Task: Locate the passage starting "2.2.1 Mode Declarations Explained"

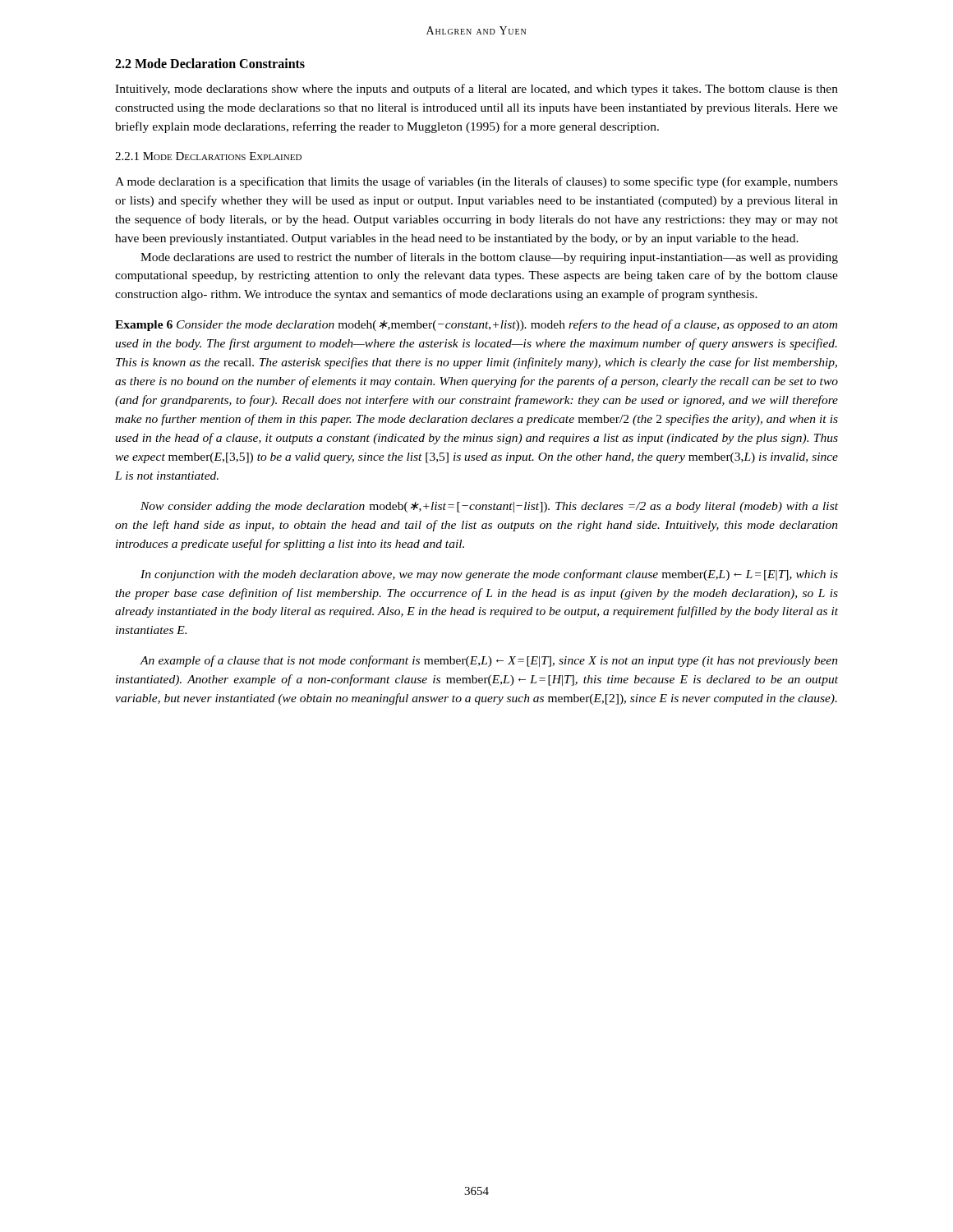Action: coord(208,156)
